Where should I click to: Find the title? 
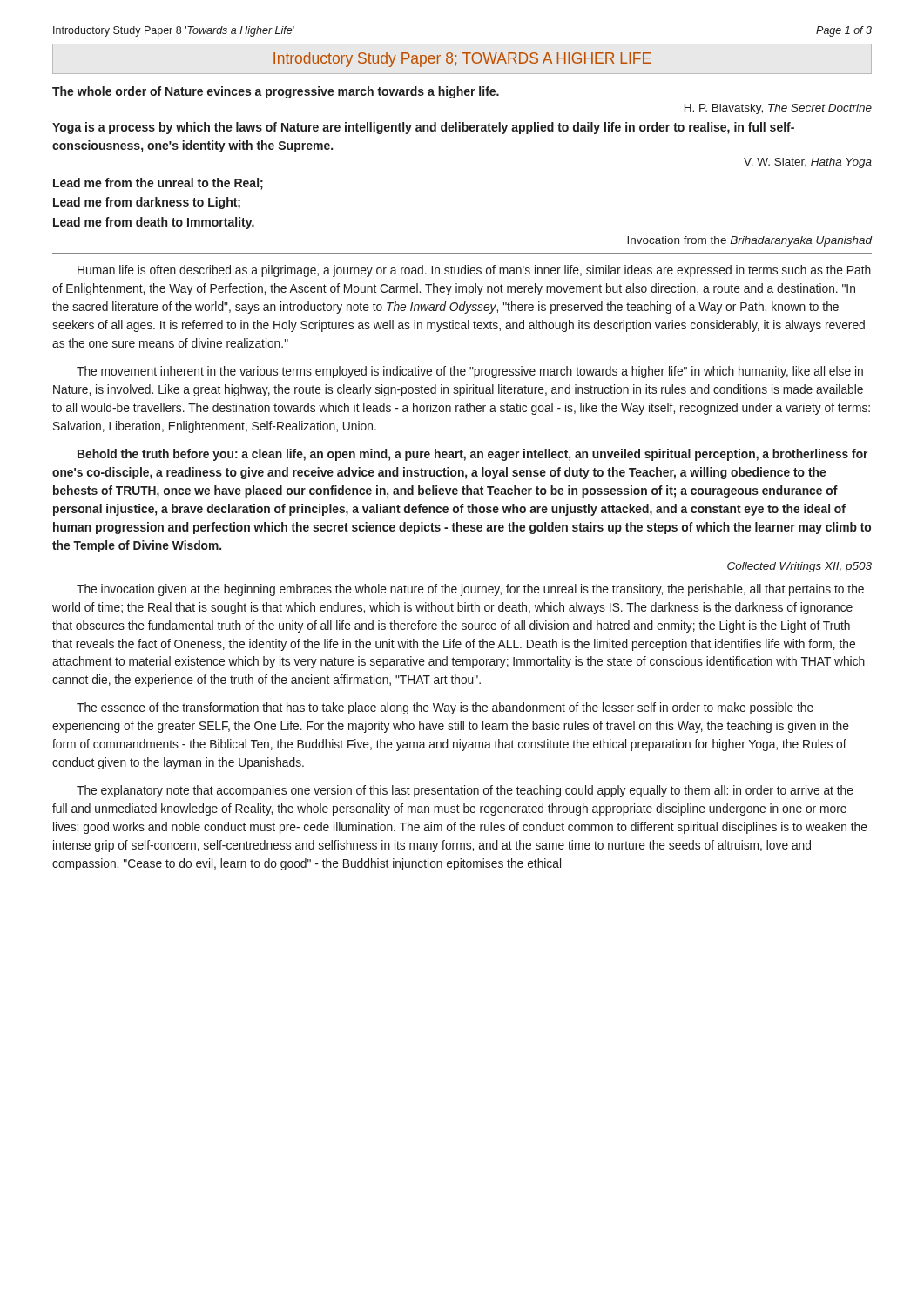click(462, 58)
